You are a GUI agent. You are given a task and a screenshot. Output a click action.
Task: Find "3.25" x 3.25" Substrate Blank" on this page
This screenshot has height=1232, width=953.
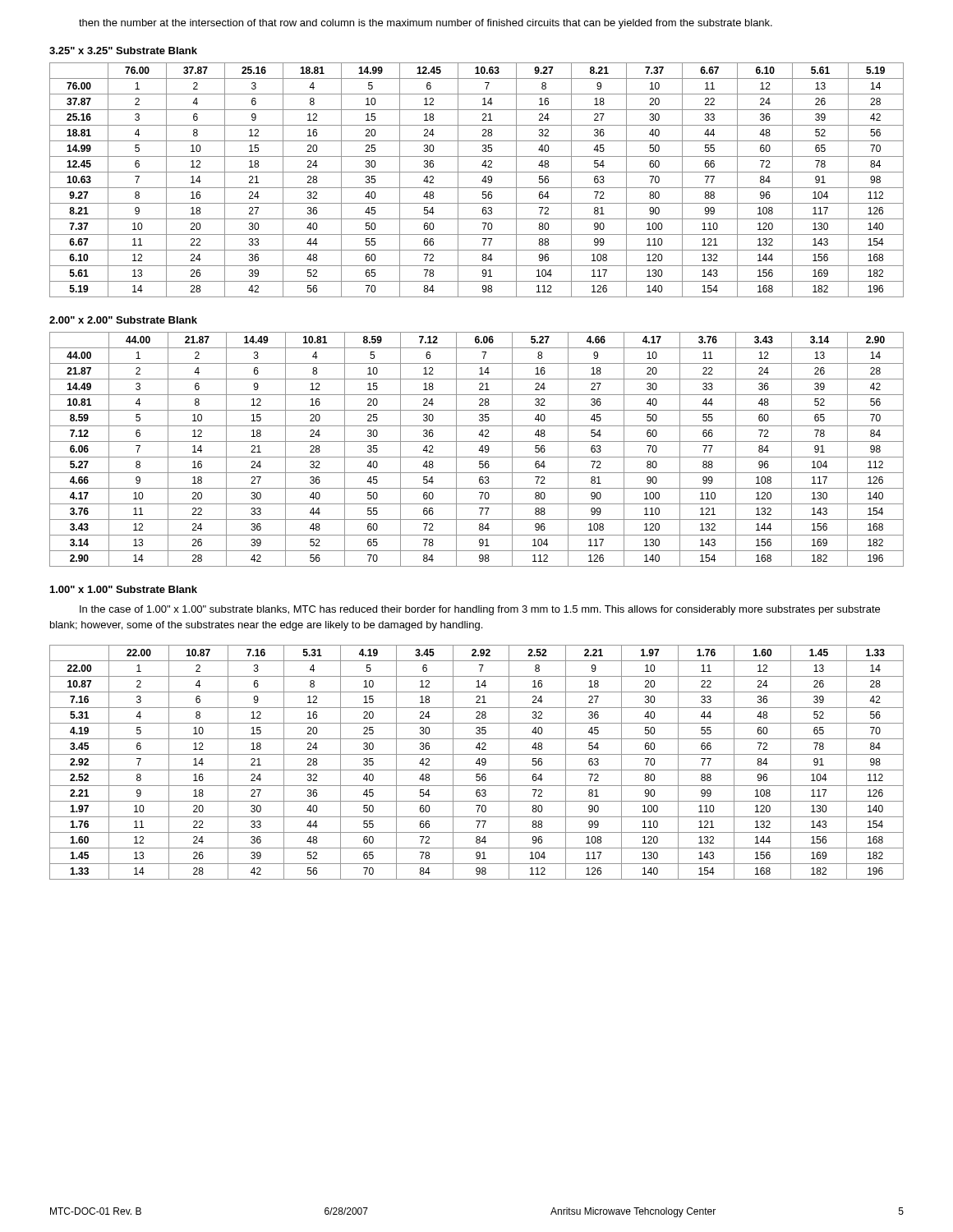pos(123,50)
